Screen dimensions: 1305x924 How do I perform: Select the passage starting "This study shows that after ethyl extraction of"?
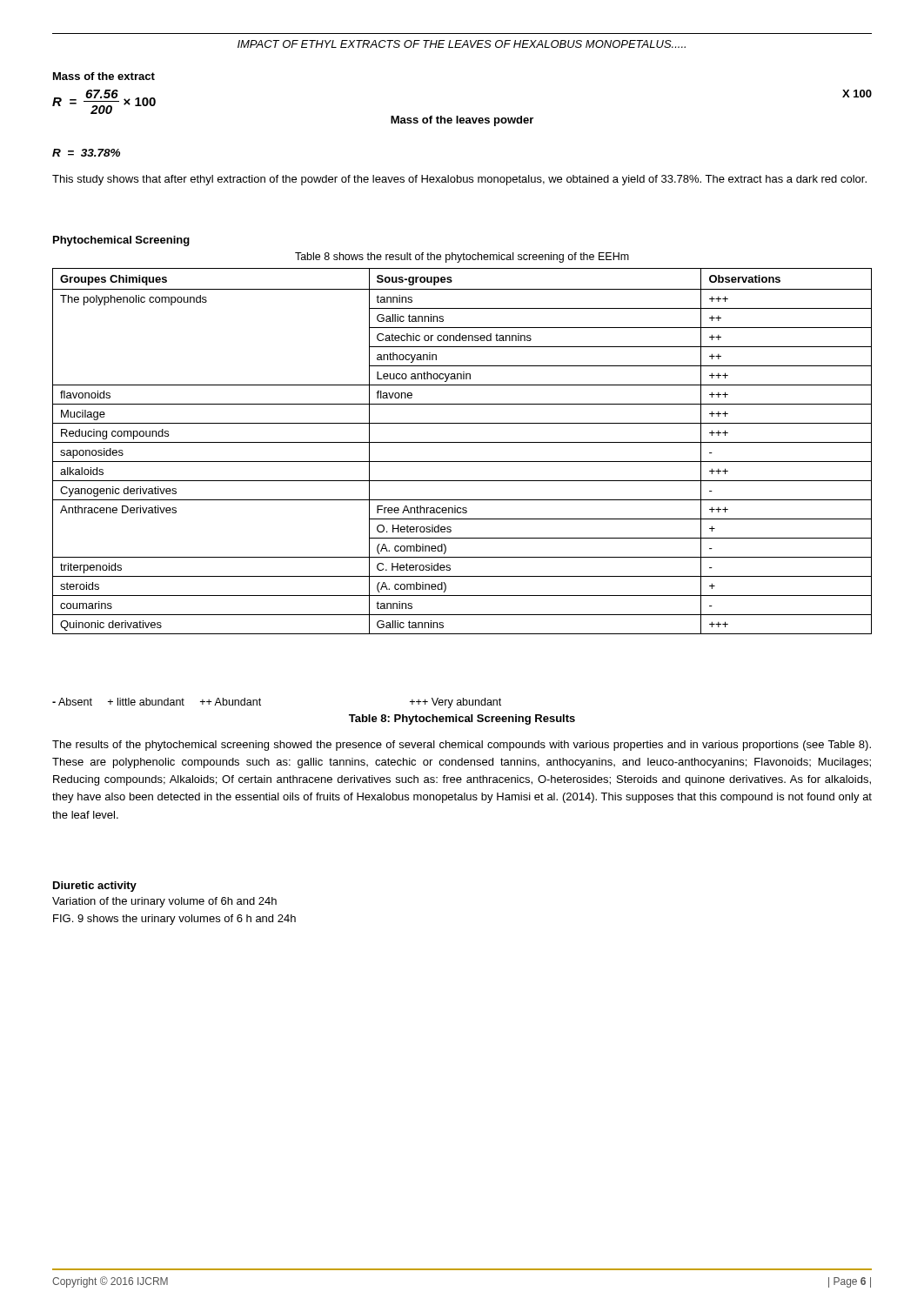click(460, 179)
